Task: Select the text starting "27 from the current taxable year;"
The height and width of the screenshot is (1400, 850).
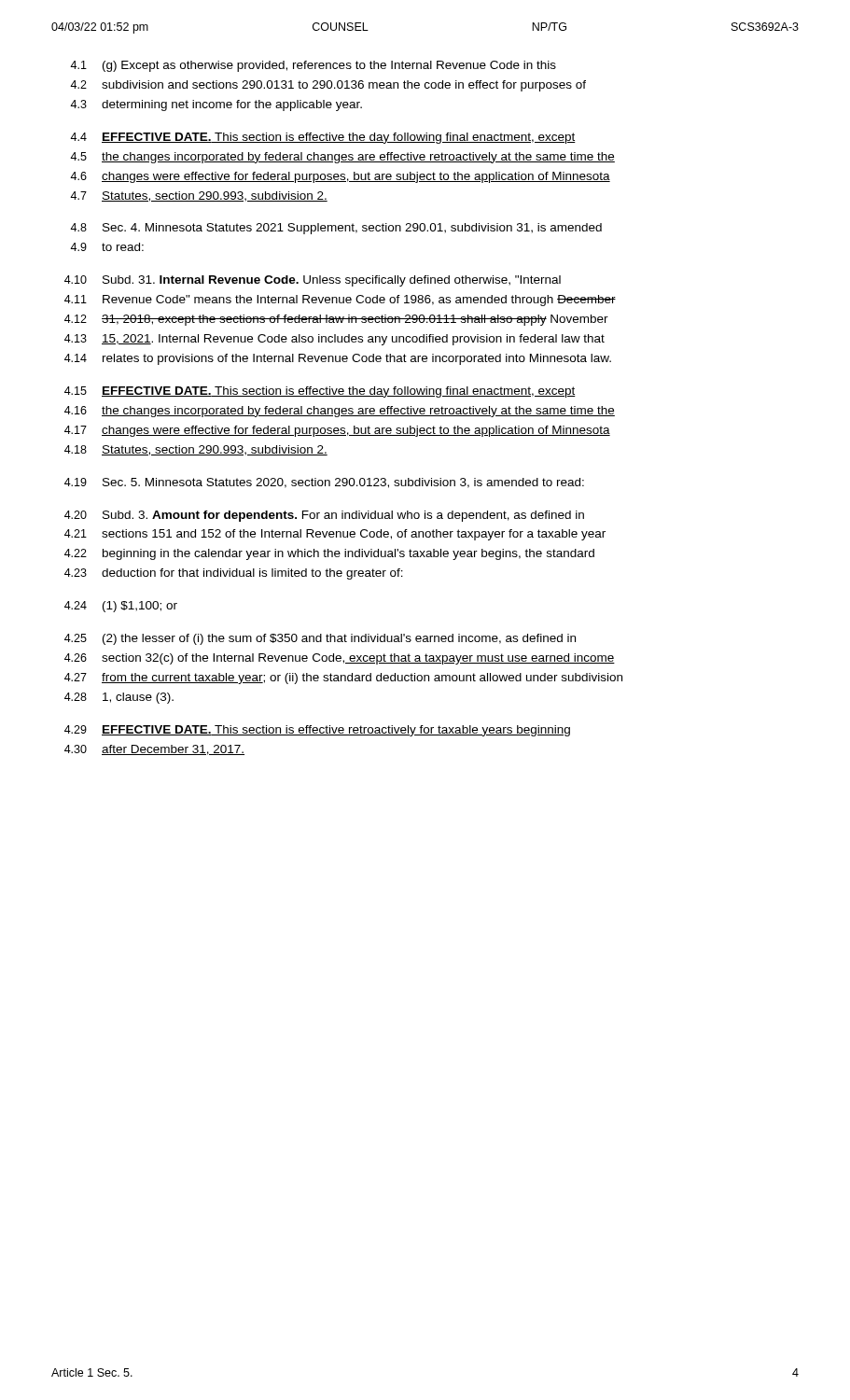Action: 425,678
